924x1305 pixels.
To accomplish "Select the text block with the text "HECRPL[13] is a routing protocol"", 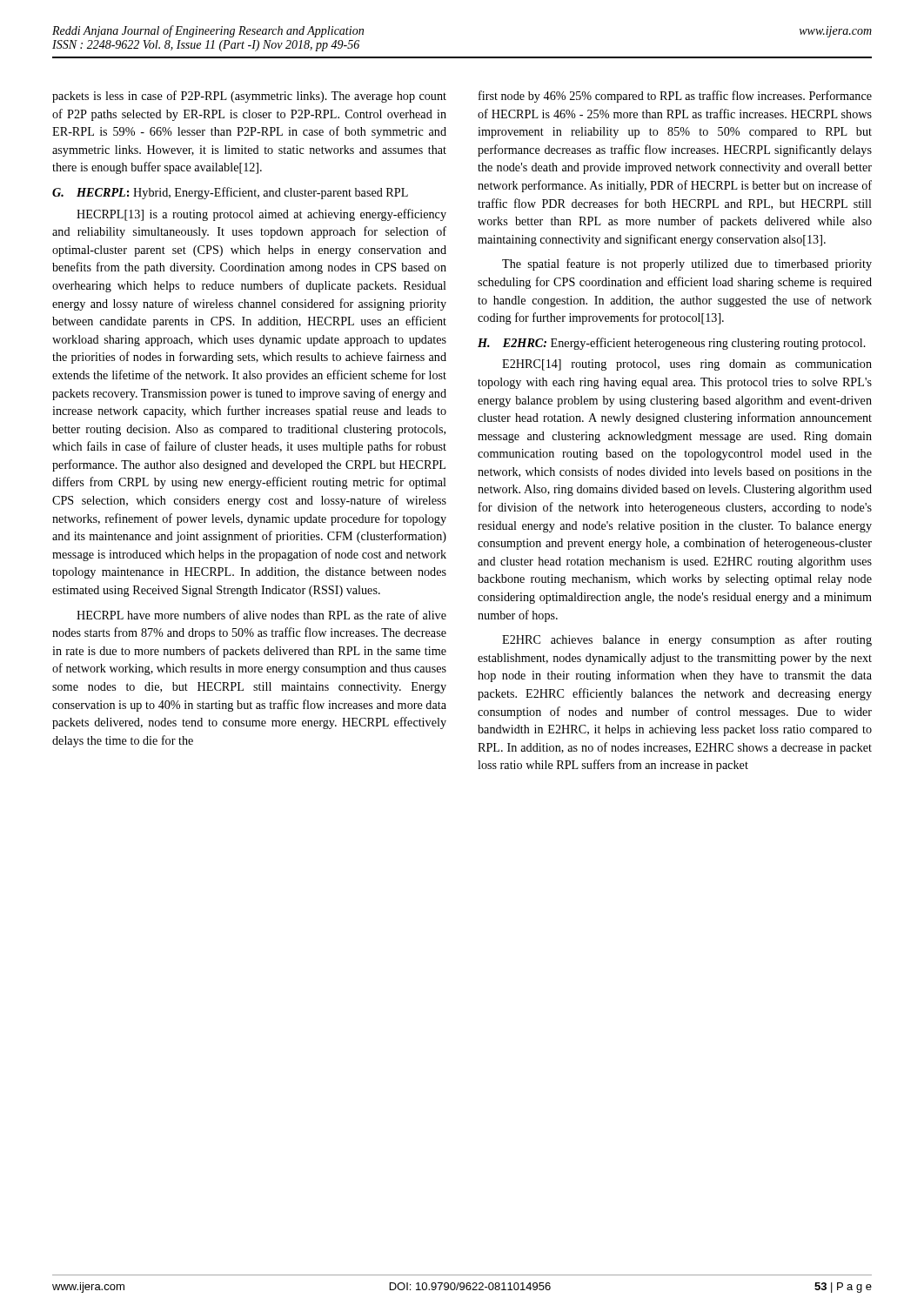I will coord(249,477).
